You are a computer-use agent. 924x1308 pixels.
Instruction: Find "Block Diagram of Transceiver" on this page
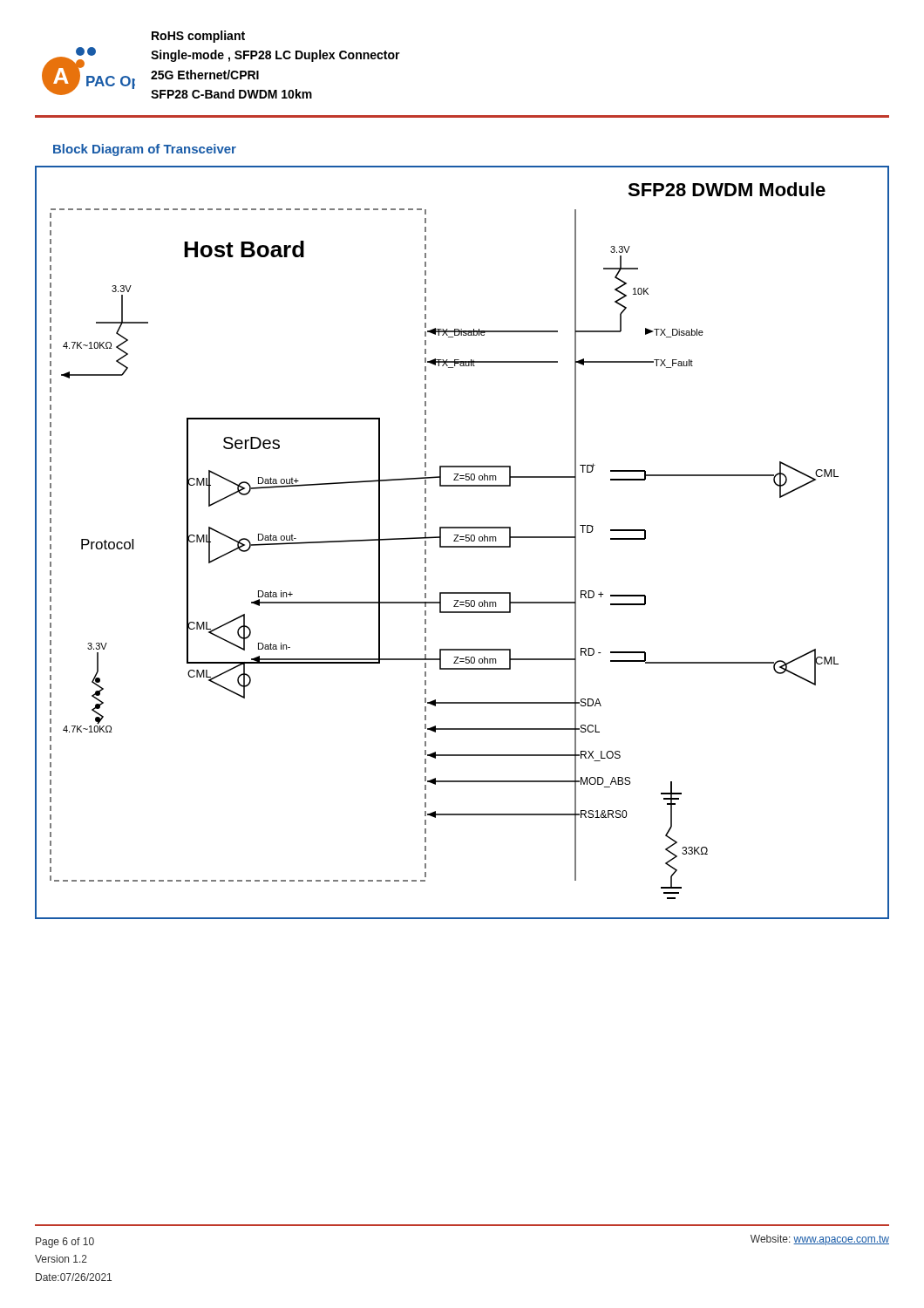click(x=144, y=149)
